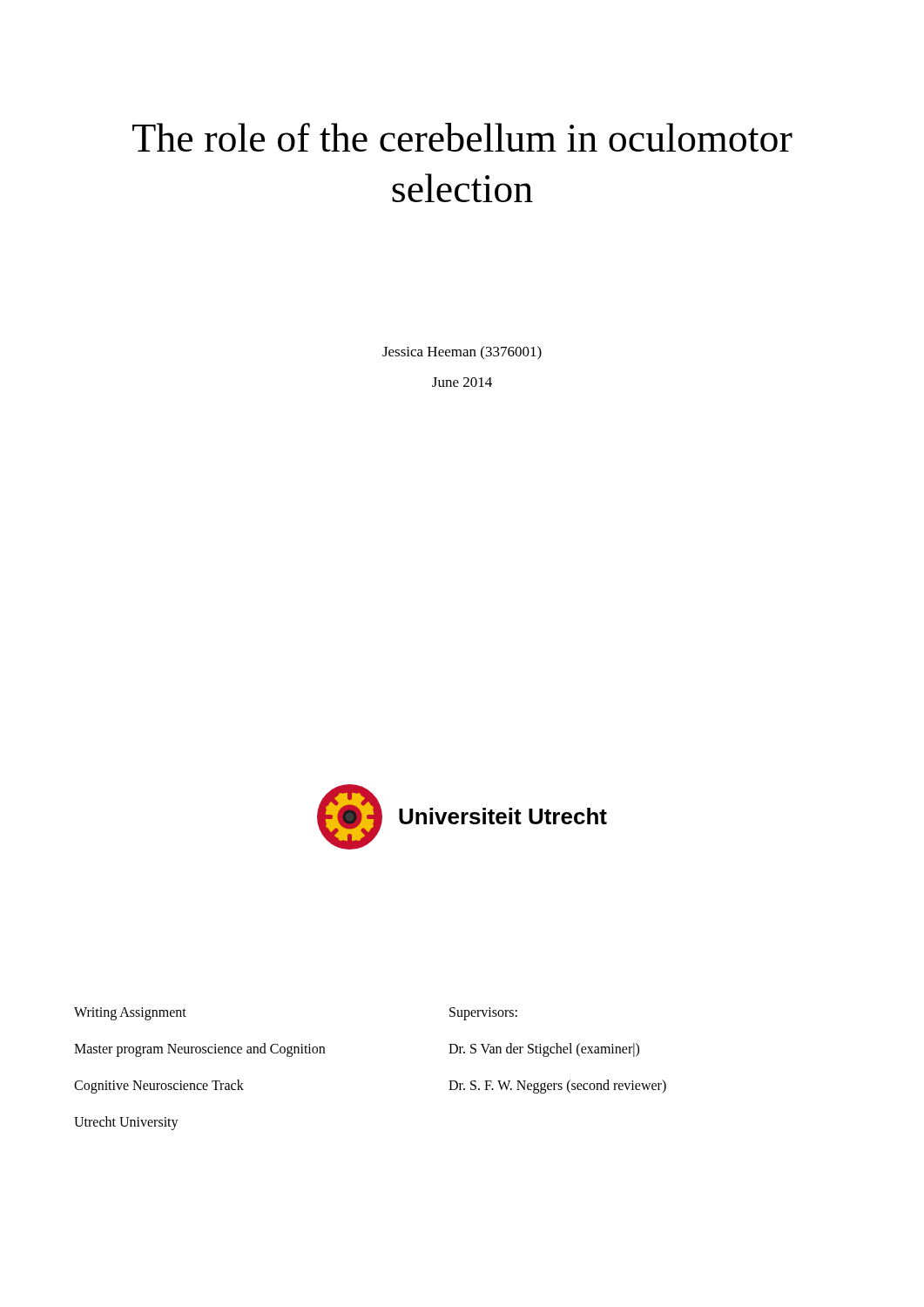Image resolution: width=924 pixels, height=1307 pixels.
Task: Navigate to the block starting "Utrecht University"
Action: (x=126, y=1122)
